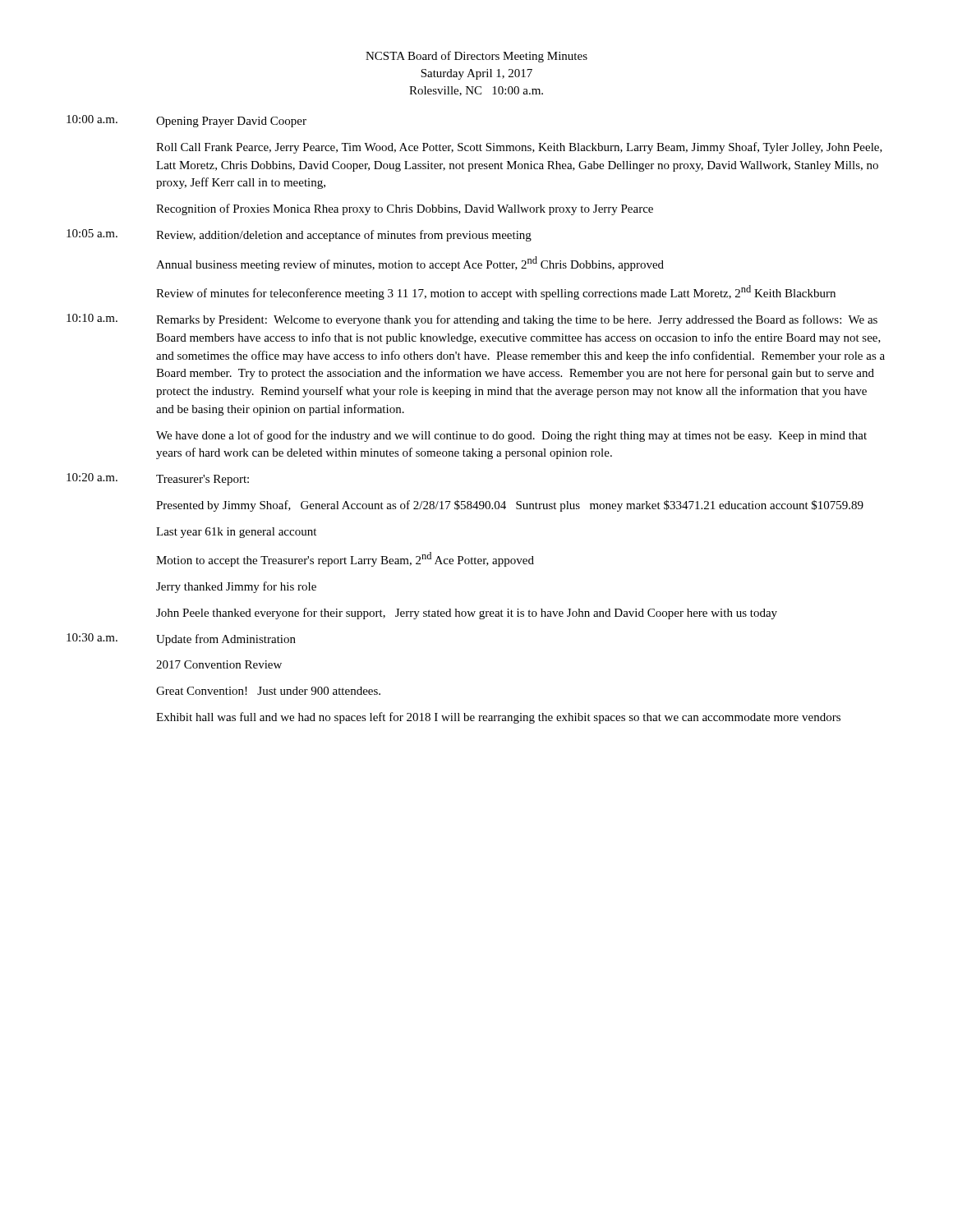
Task: Find the title with the text "NCSTA Board of Directors Meeting Minutes Saturday April"
Action: coord(476,73)
